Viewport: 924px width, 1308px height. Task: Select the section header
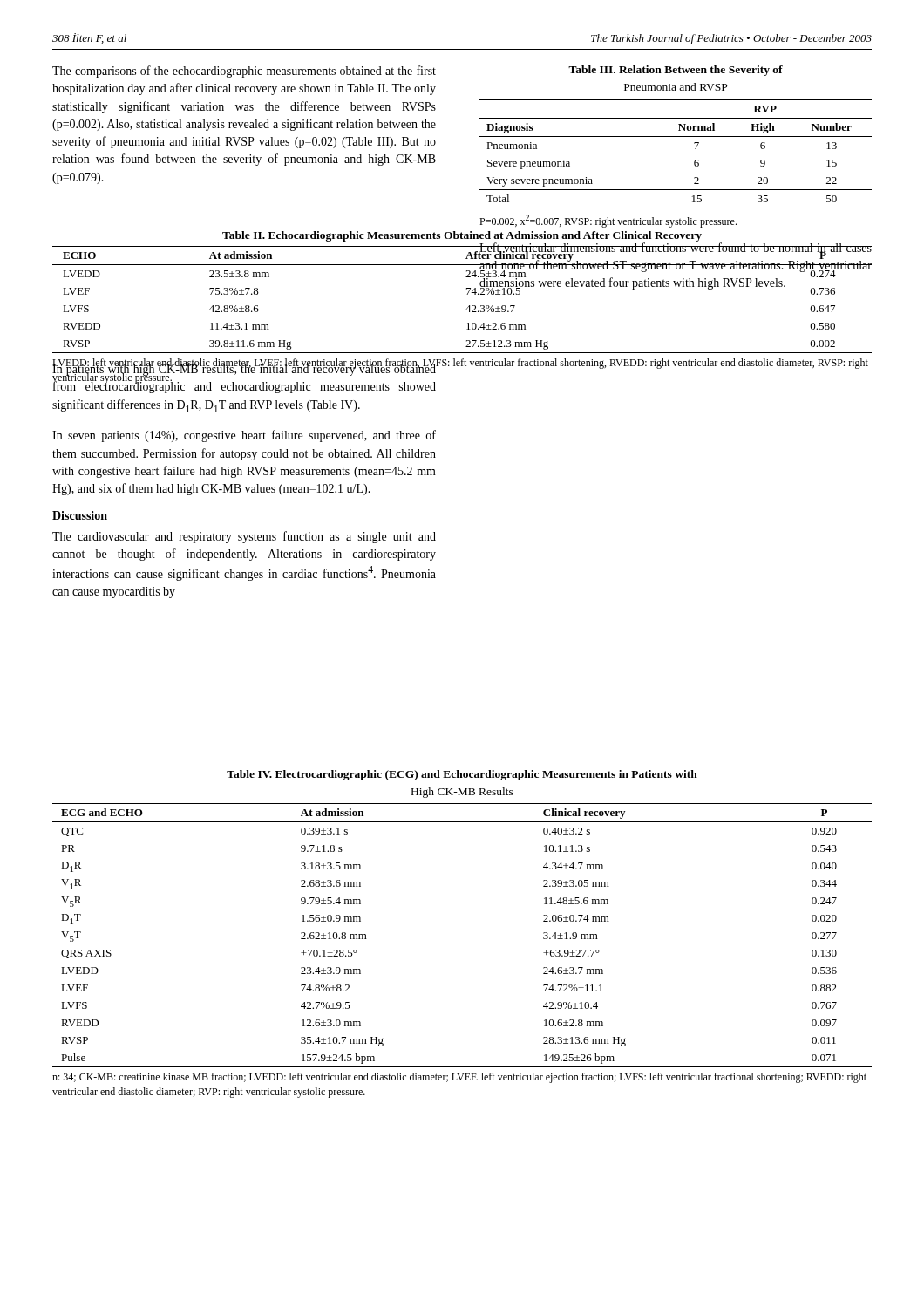80,515
